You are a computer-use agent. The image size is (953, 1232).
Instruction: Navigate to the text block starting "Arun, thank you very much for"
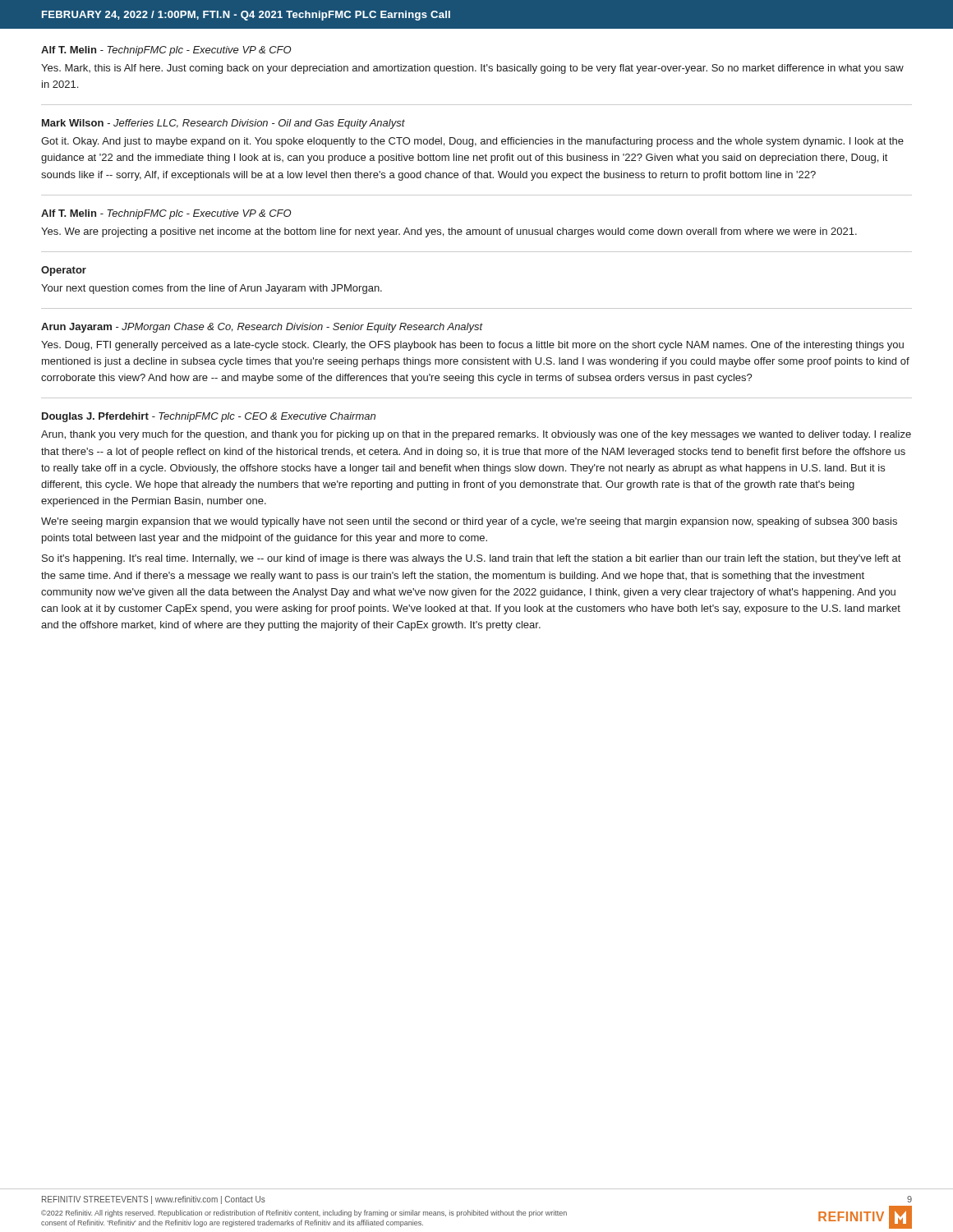pyautogui.click(x=476, y=467)
